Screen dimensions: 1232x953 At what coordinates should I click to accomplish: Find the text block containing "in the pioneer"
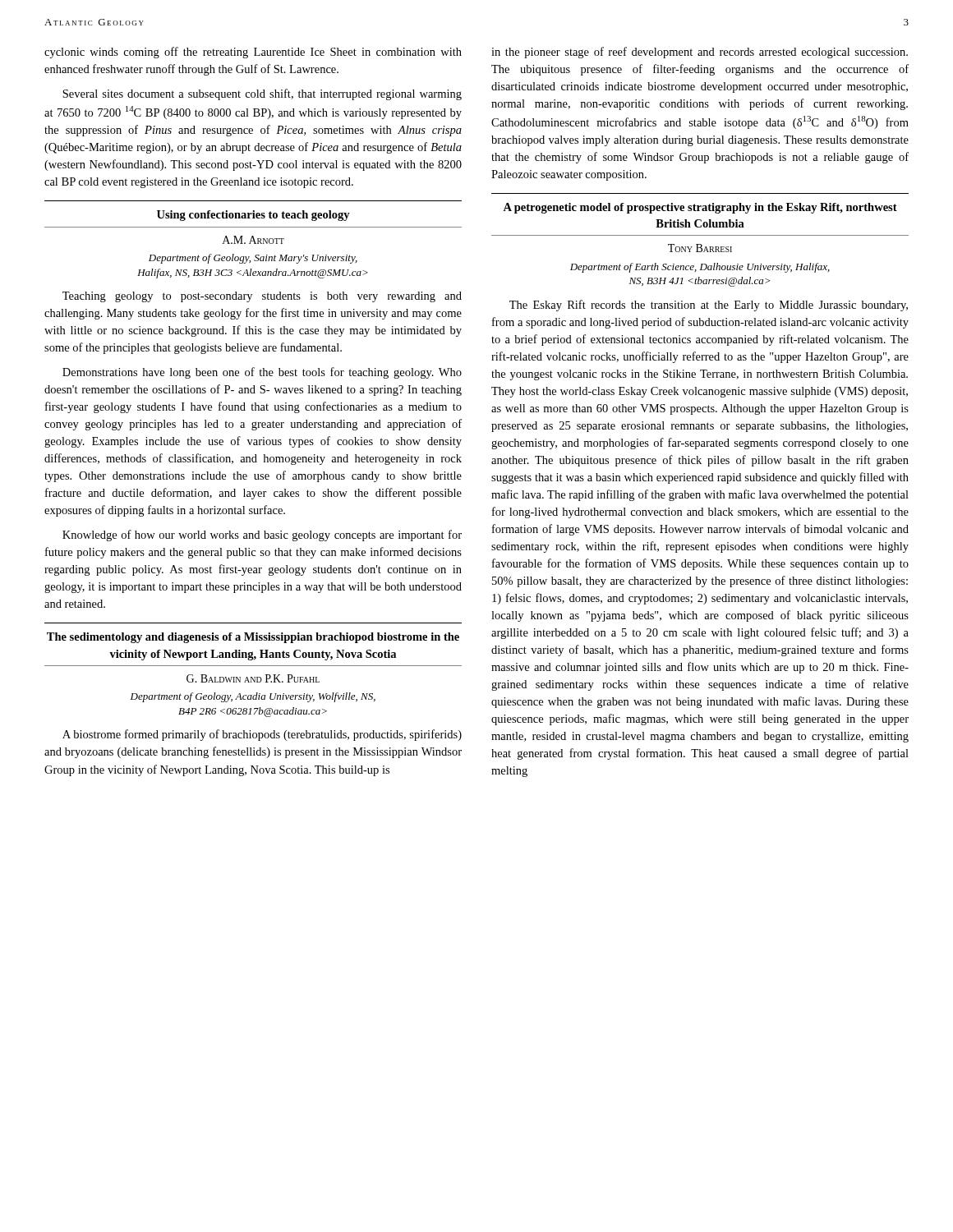coord(700,113)
